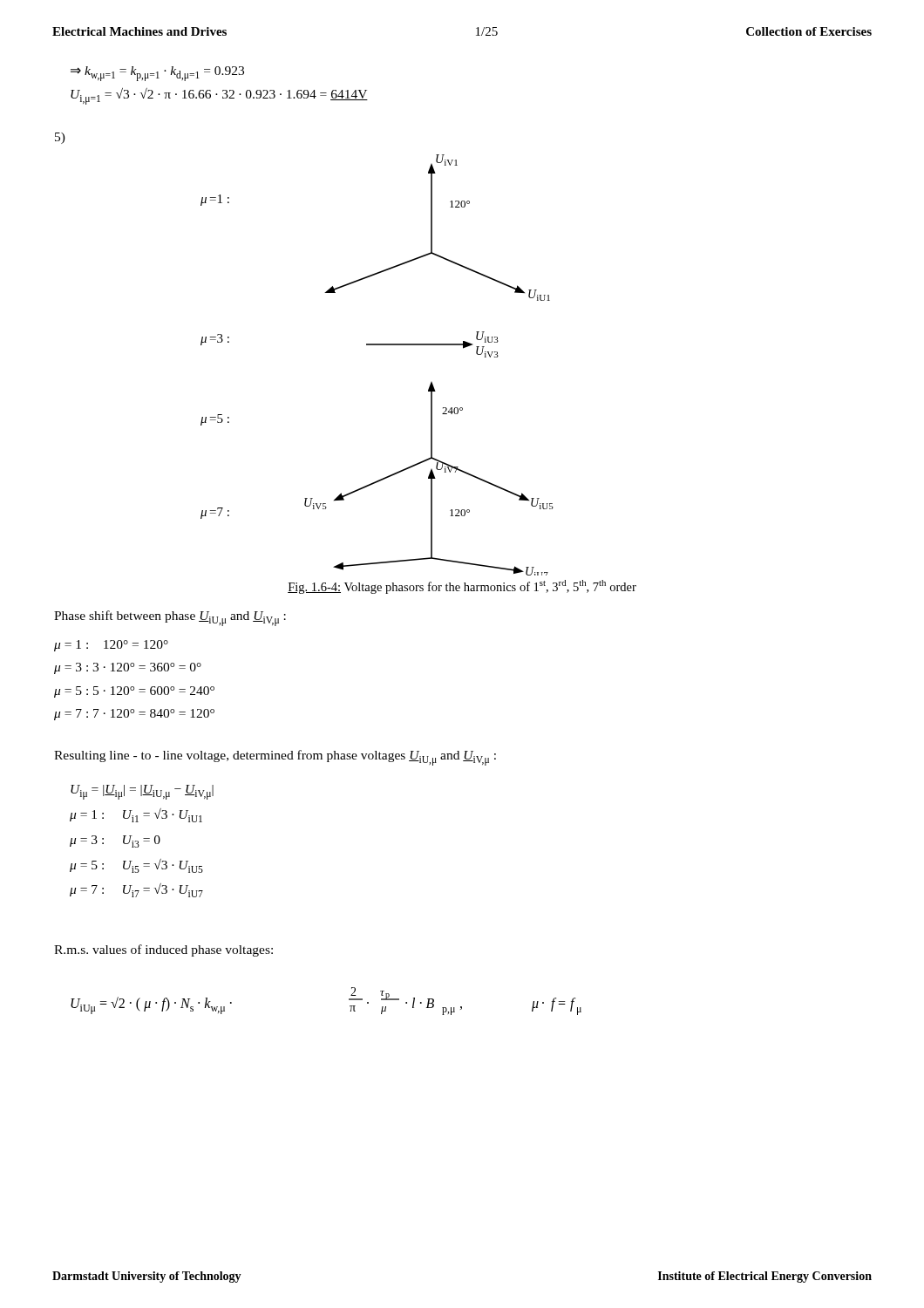Screen dimensions: 1308x924
Task: Find the text with the text "R.m.s. values of induced phase voltages:"
Action: tap(164, 949)
